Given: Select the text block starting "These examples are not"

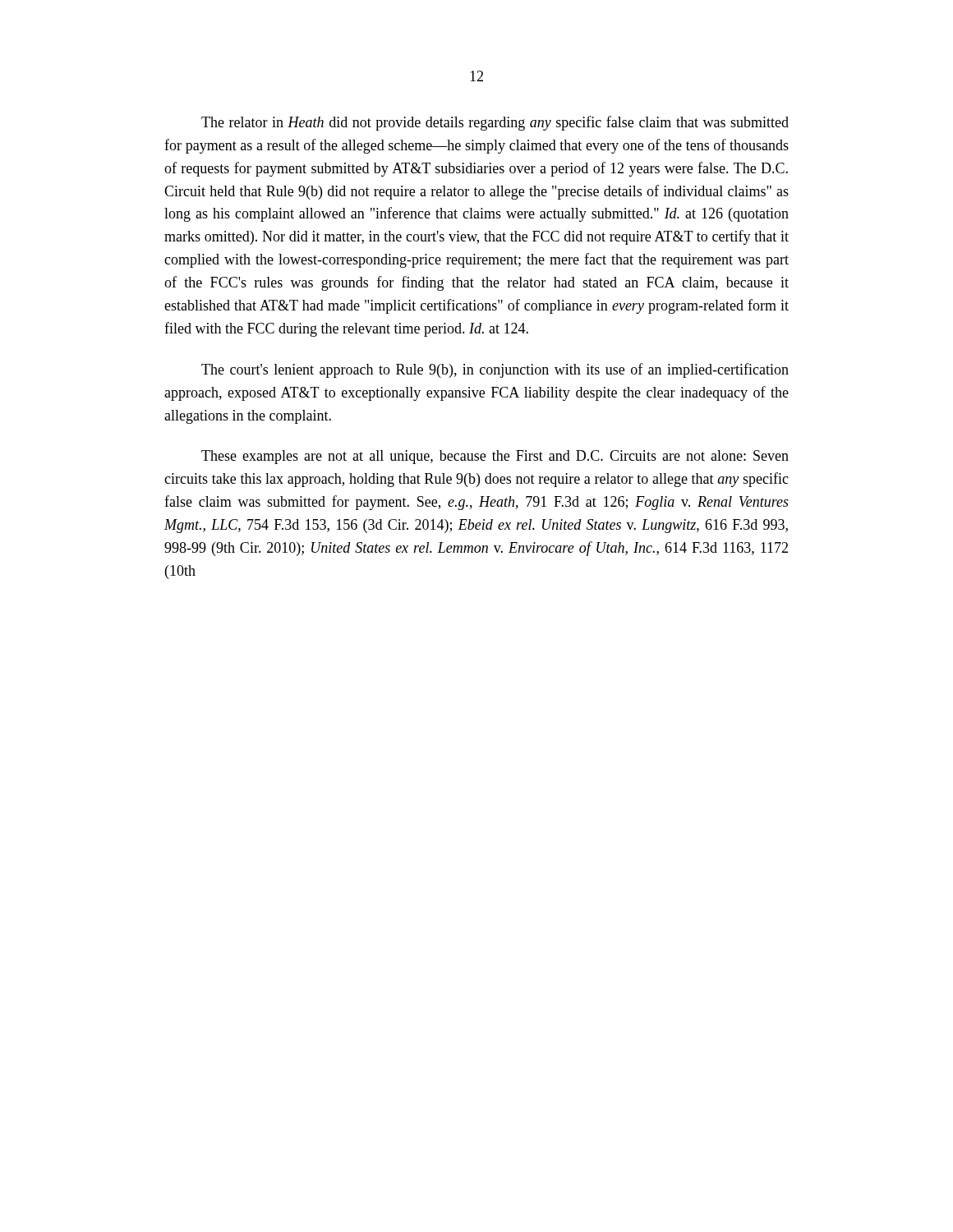Looking at the screenshot, I should coord(476,513).
